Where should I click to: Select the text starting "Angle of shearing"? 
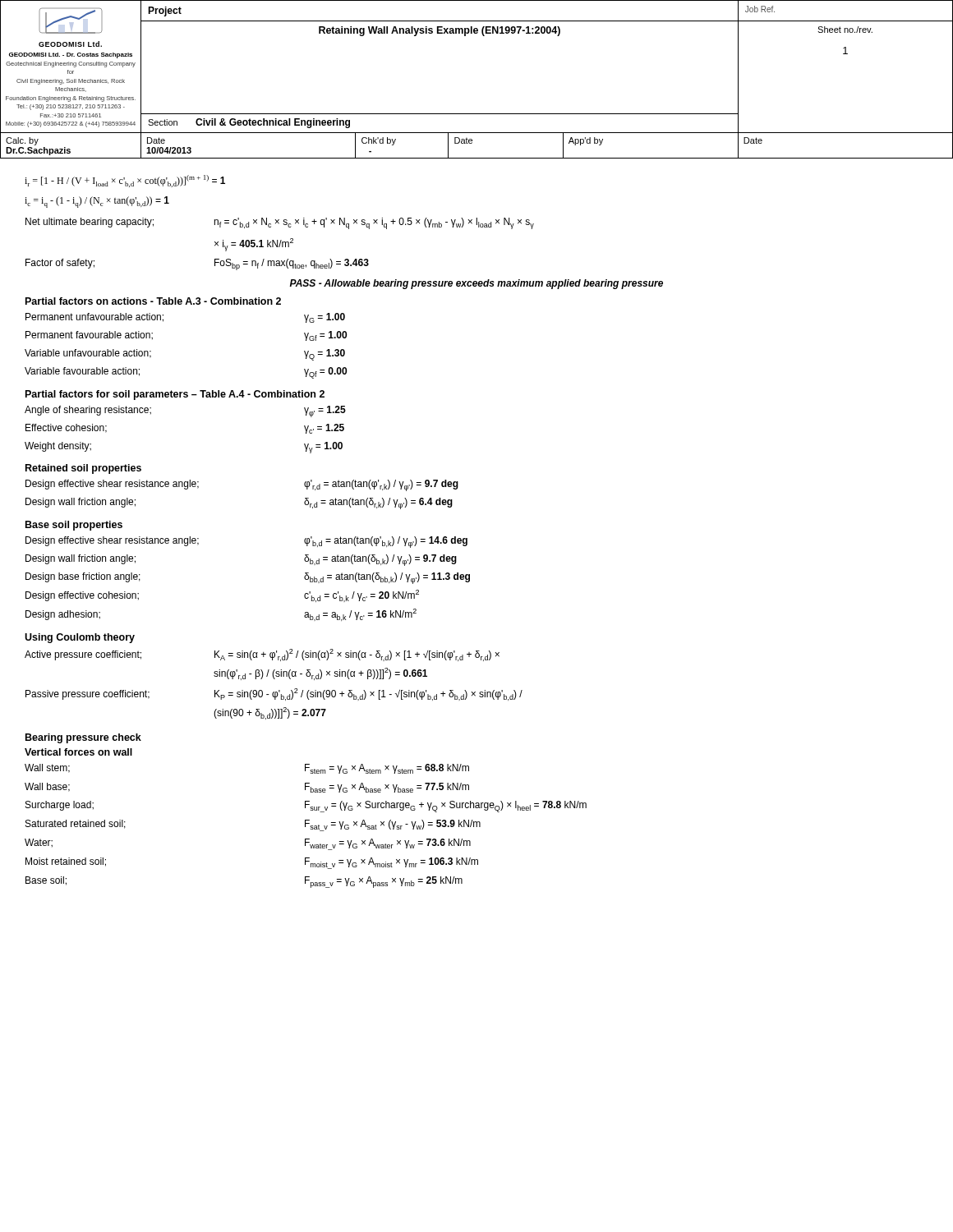(87, 411)
